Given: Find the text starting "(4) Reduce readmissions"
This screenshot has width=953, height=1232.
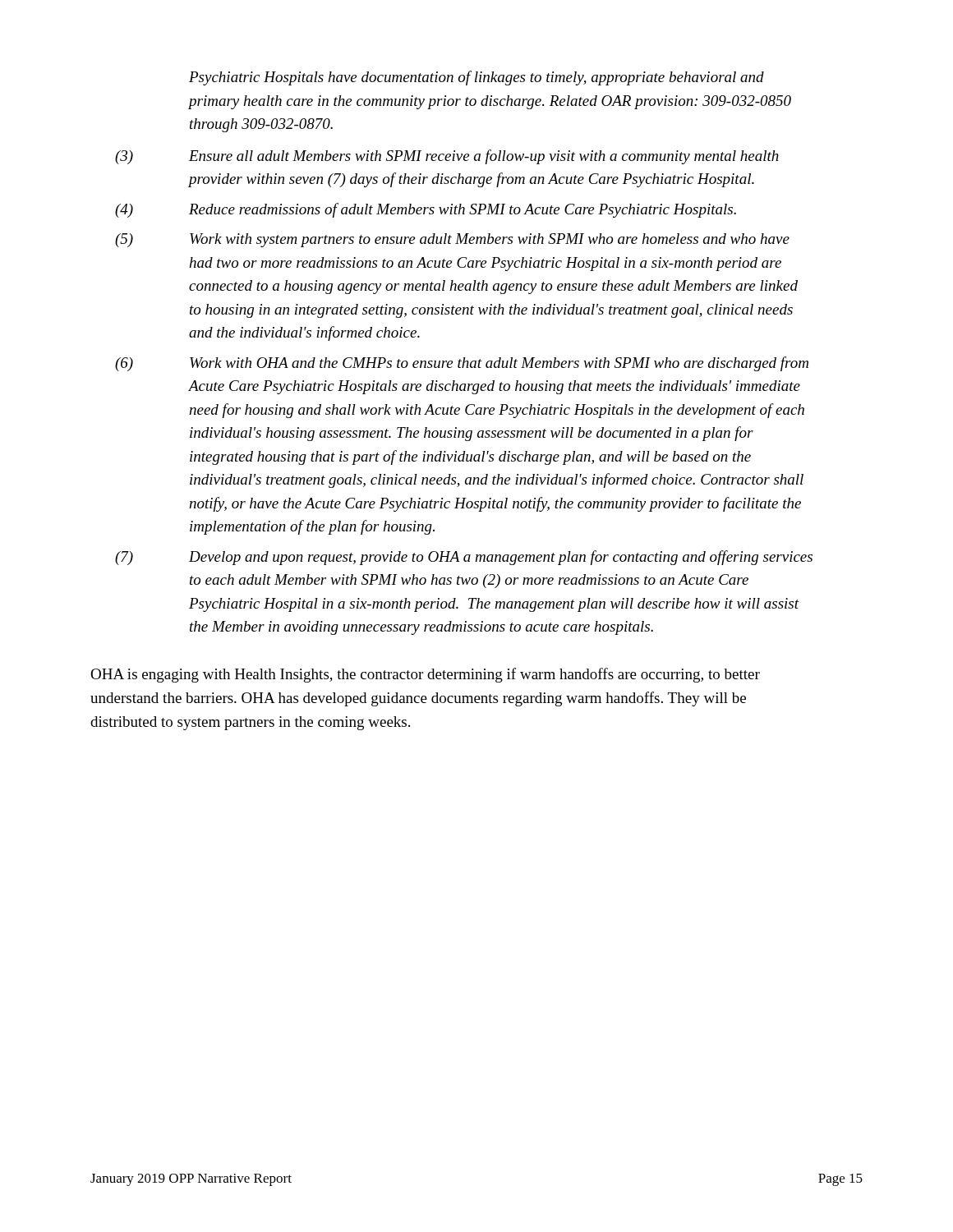Looking at the screenshot, I should [x=452, y=209].
